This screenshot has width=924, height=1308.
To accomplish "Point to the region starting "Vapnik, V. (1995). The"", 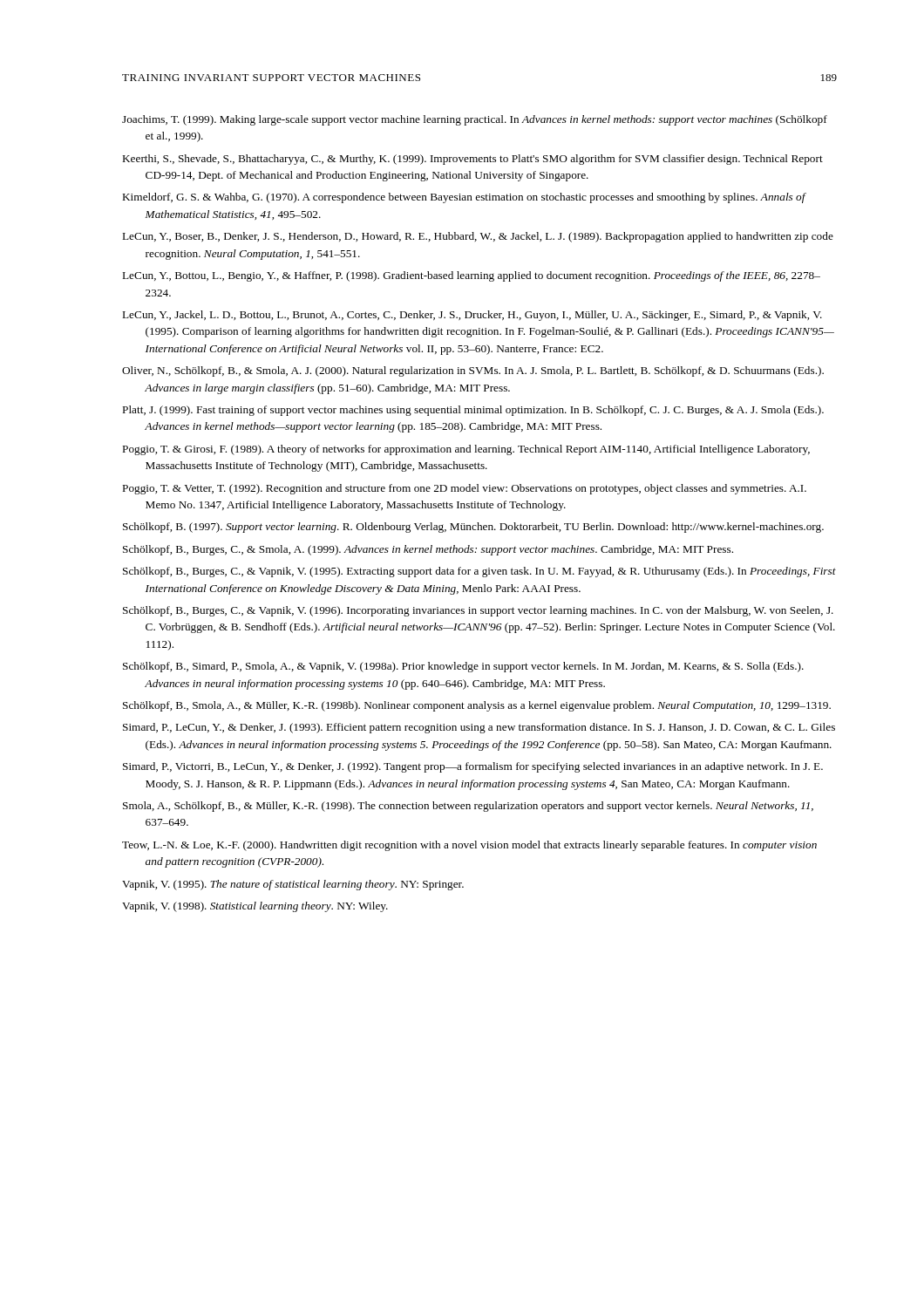I will [293, 884].
